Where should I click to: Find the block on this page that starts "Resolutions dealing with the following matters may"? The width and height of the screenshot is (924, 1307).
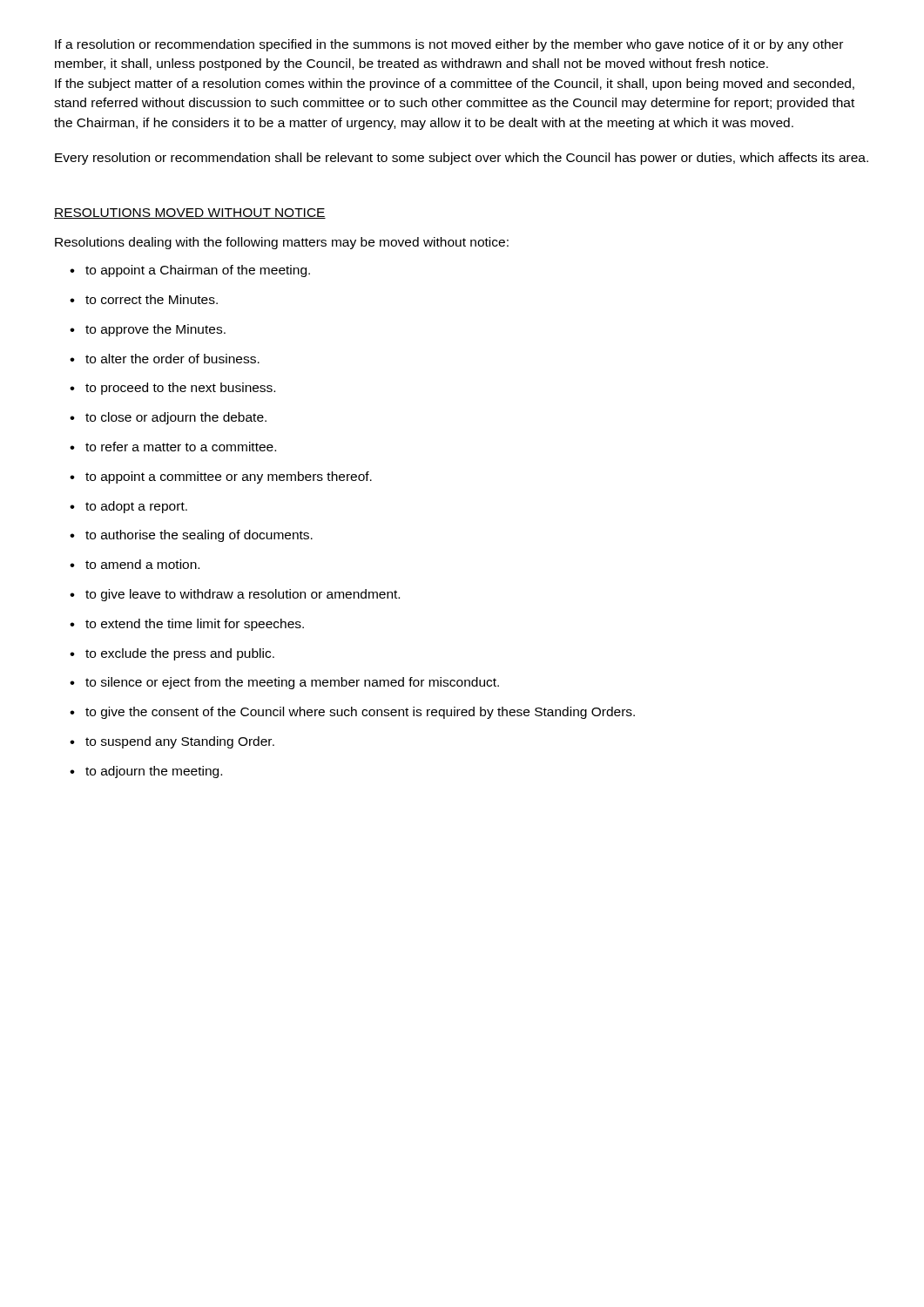pyautogui.click(x=282, y=242)
